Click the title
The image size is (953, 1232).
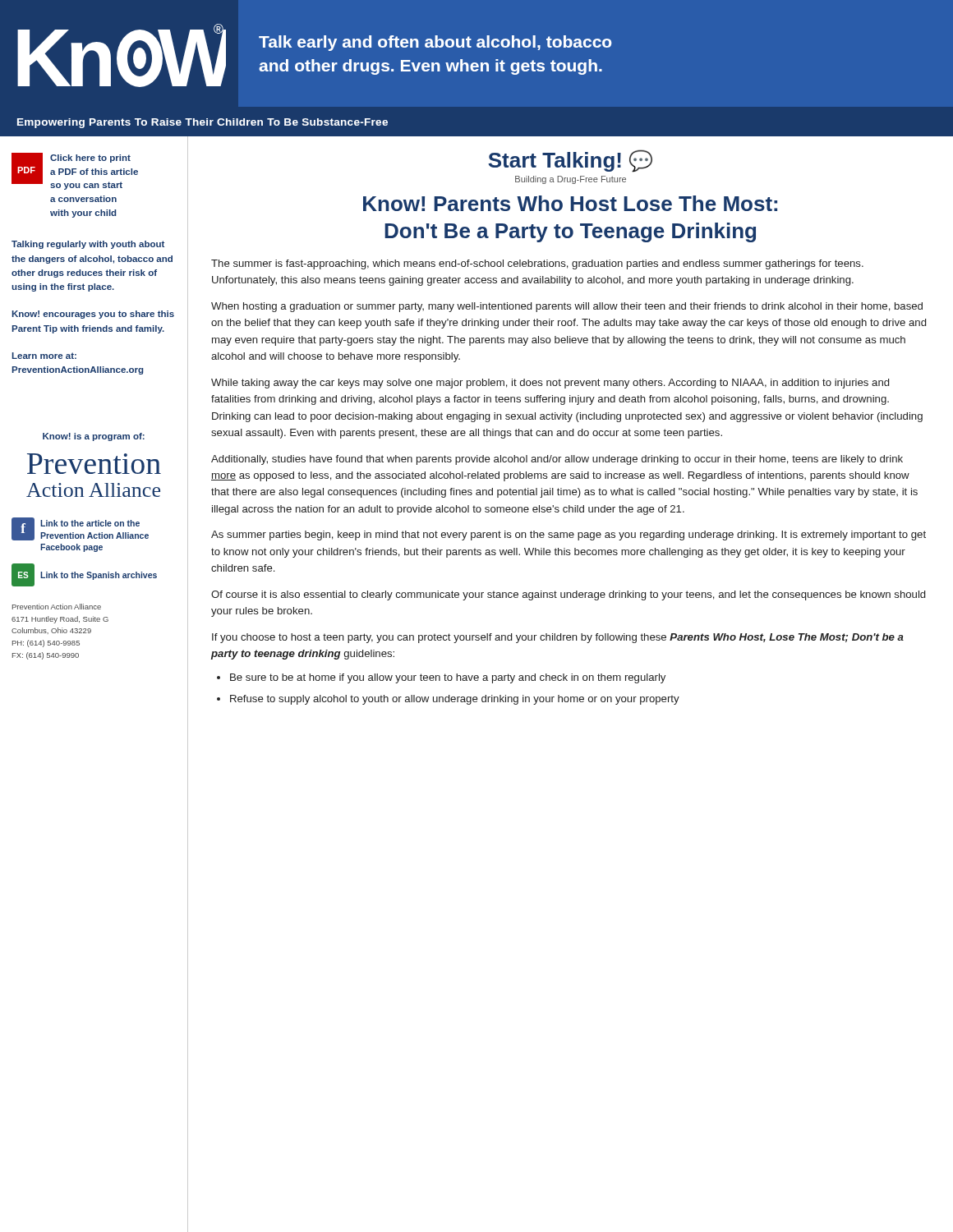(571, 217)
